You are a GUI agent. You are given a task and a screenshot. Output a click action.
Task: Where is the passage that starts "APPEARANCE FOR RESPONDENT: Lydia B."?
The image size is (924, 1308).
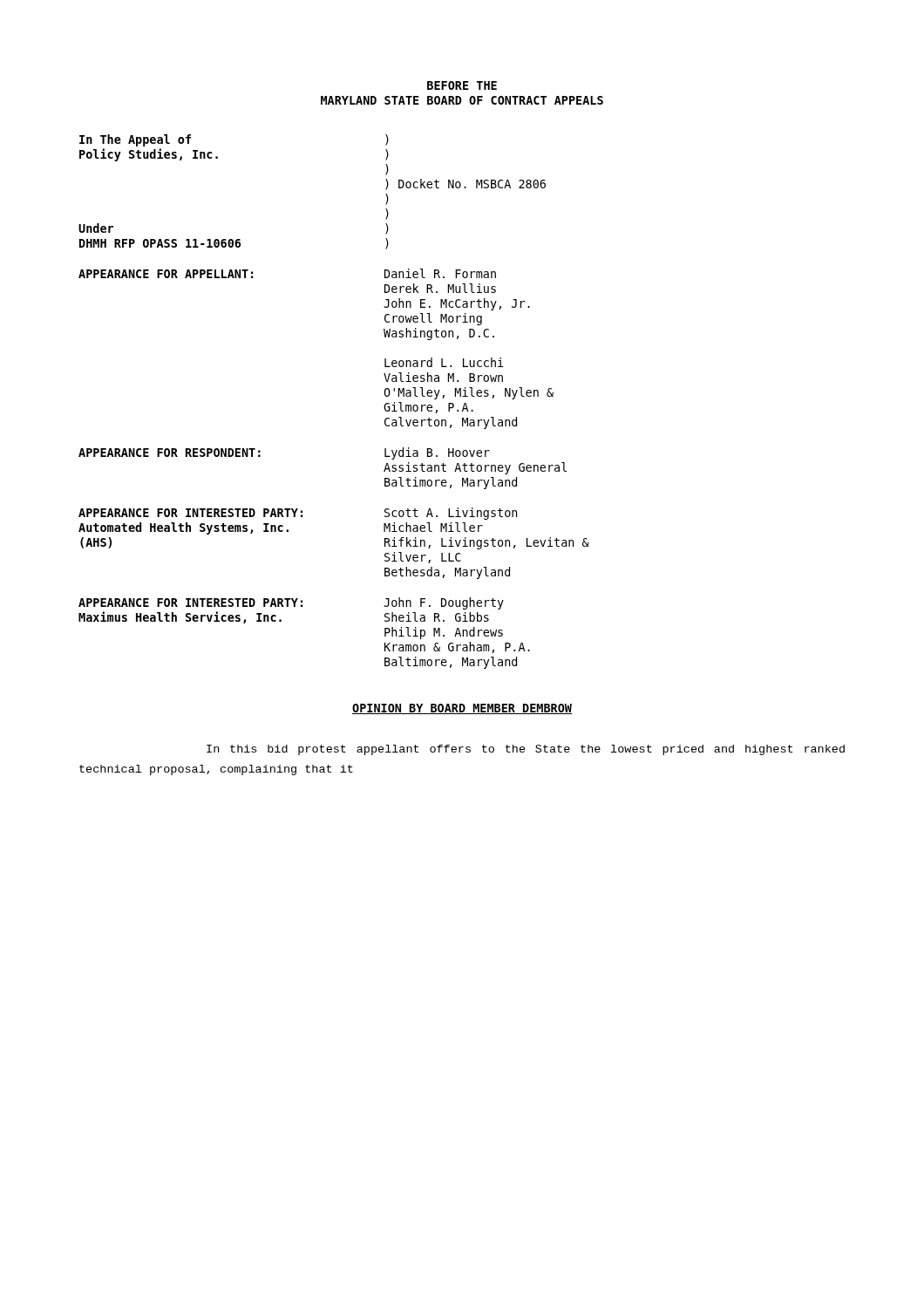[462, 468]
